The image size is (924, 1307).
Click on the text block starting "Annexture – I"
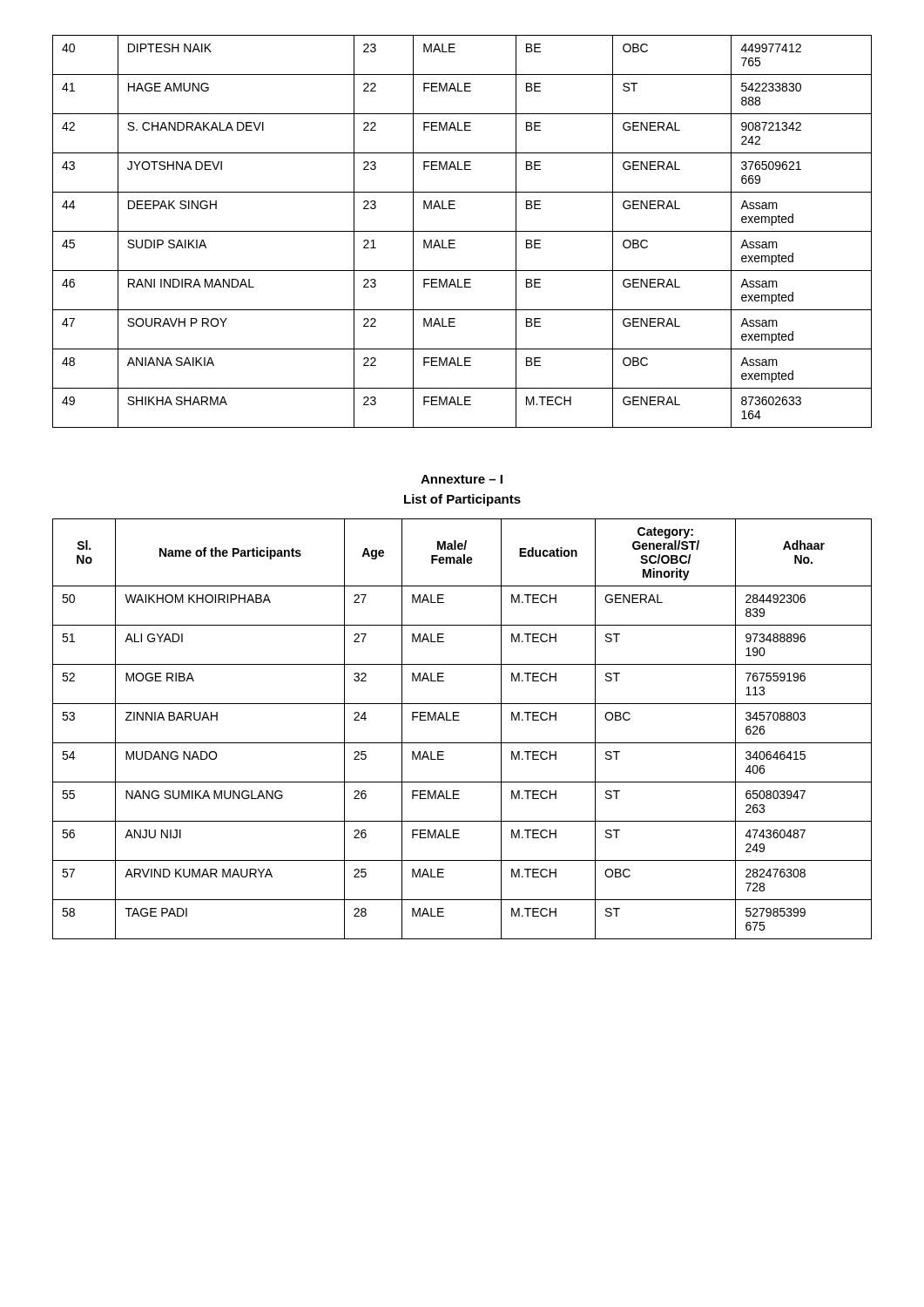462,479
